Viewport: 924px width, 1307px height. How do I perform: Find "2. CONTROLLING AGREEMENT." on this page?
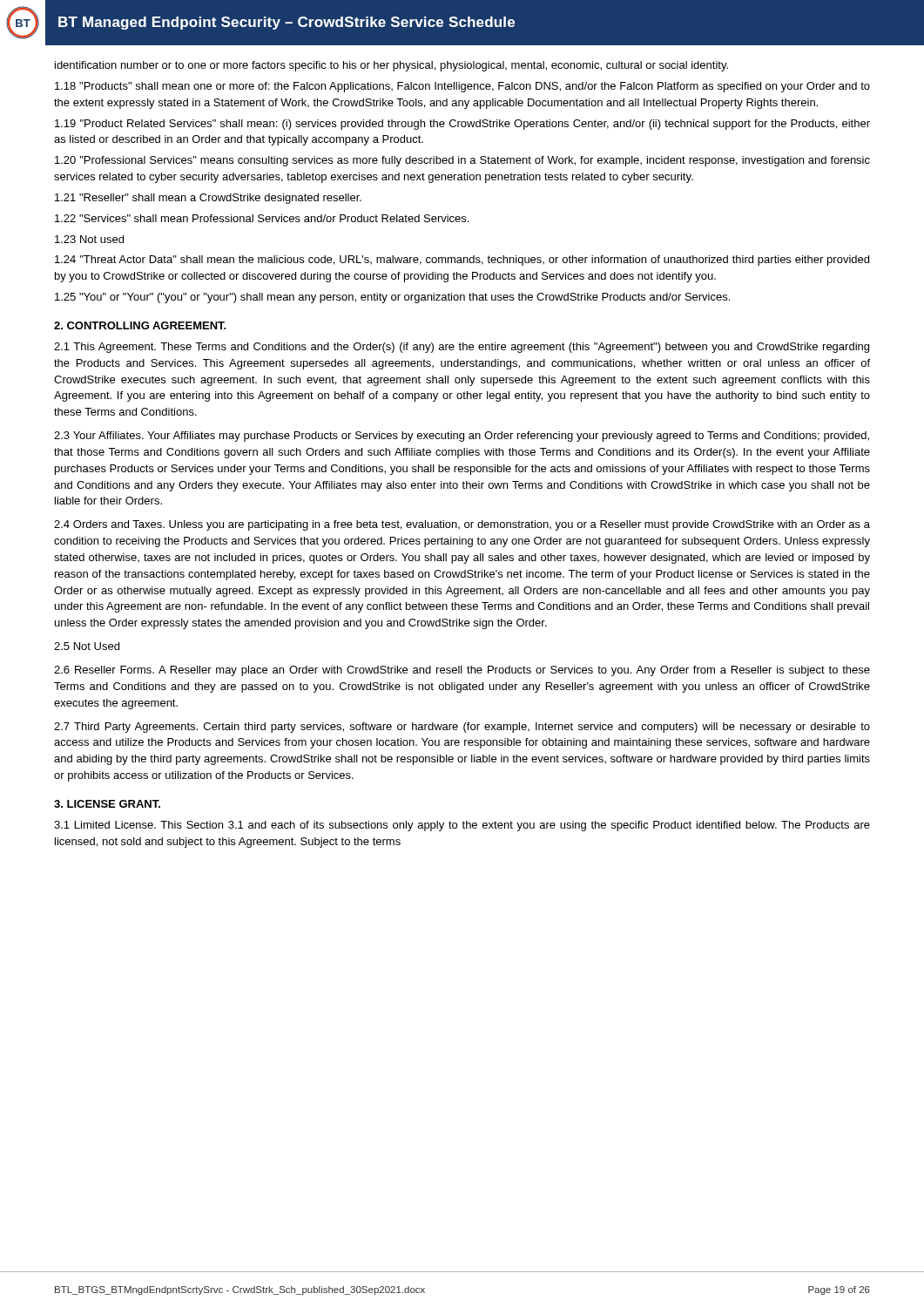coord(140,325)
